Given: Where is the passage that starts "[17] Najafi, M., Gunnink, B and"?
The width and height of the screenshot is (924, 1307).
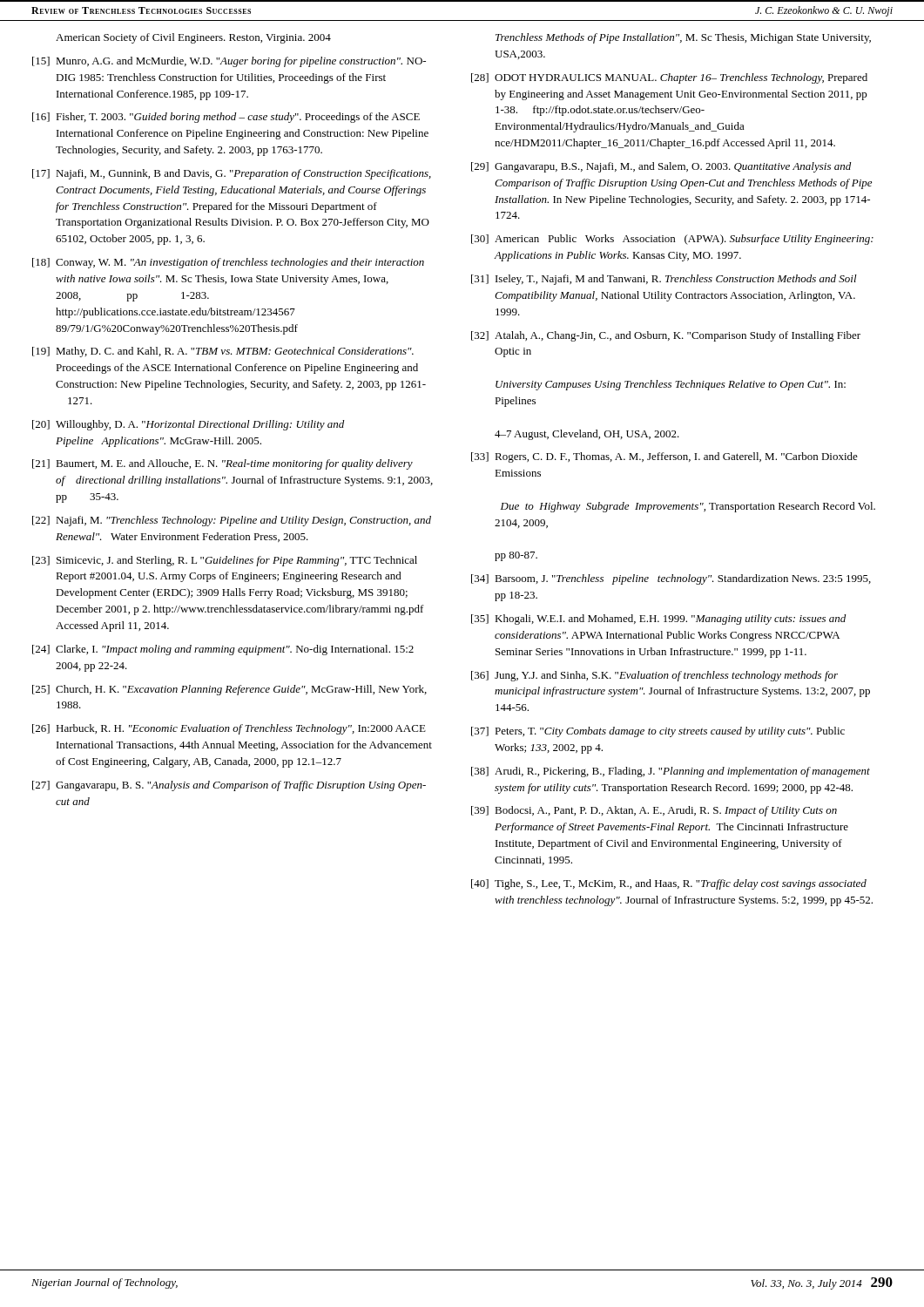Looking at the screenshot, I should (x=235, y=207).
